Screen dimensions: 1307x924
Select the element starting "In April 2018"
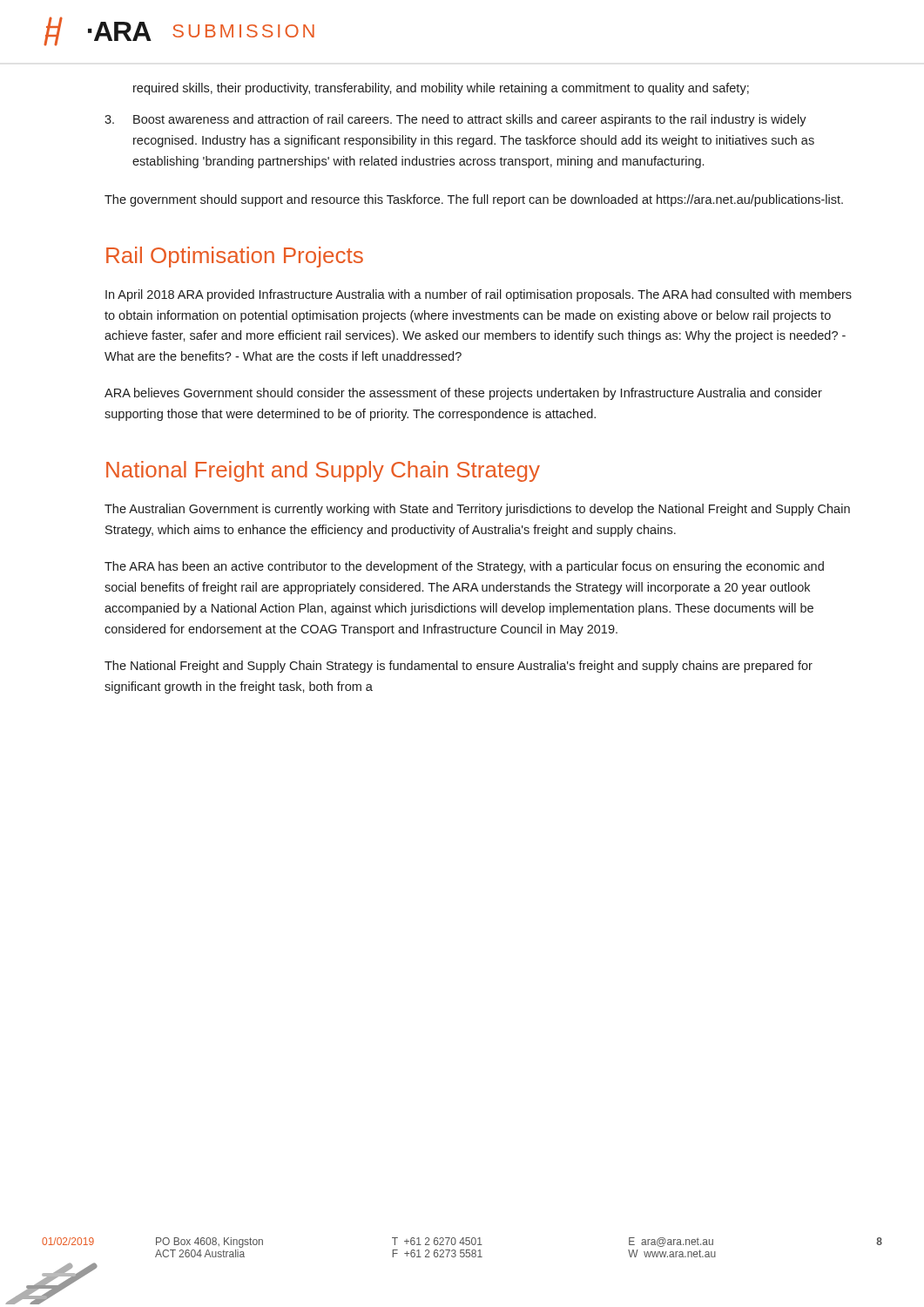[x=478, y=325]
